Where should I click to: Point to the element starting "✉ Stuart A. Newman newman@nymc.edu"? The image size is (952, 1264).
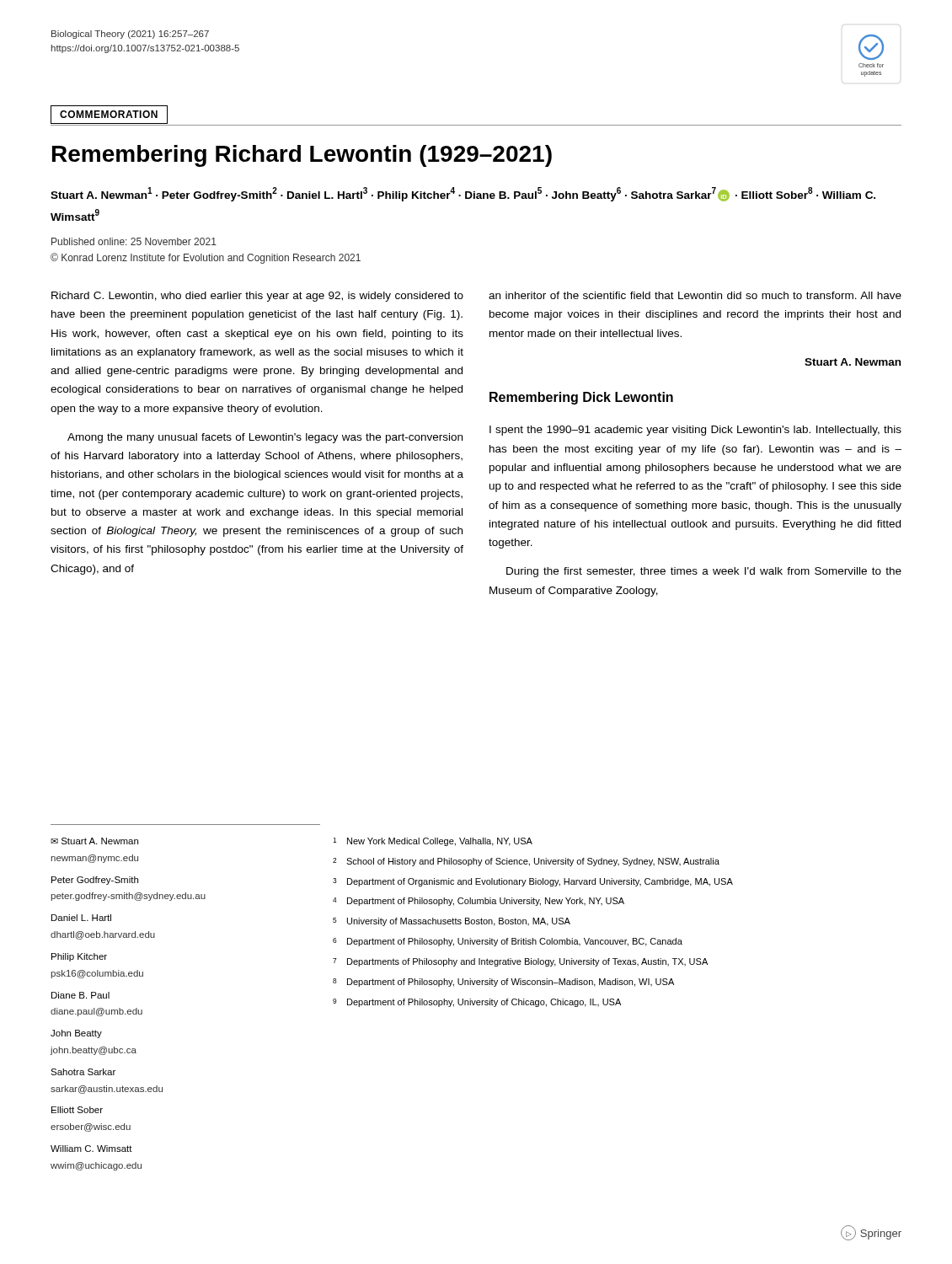(x=94, y=841)
